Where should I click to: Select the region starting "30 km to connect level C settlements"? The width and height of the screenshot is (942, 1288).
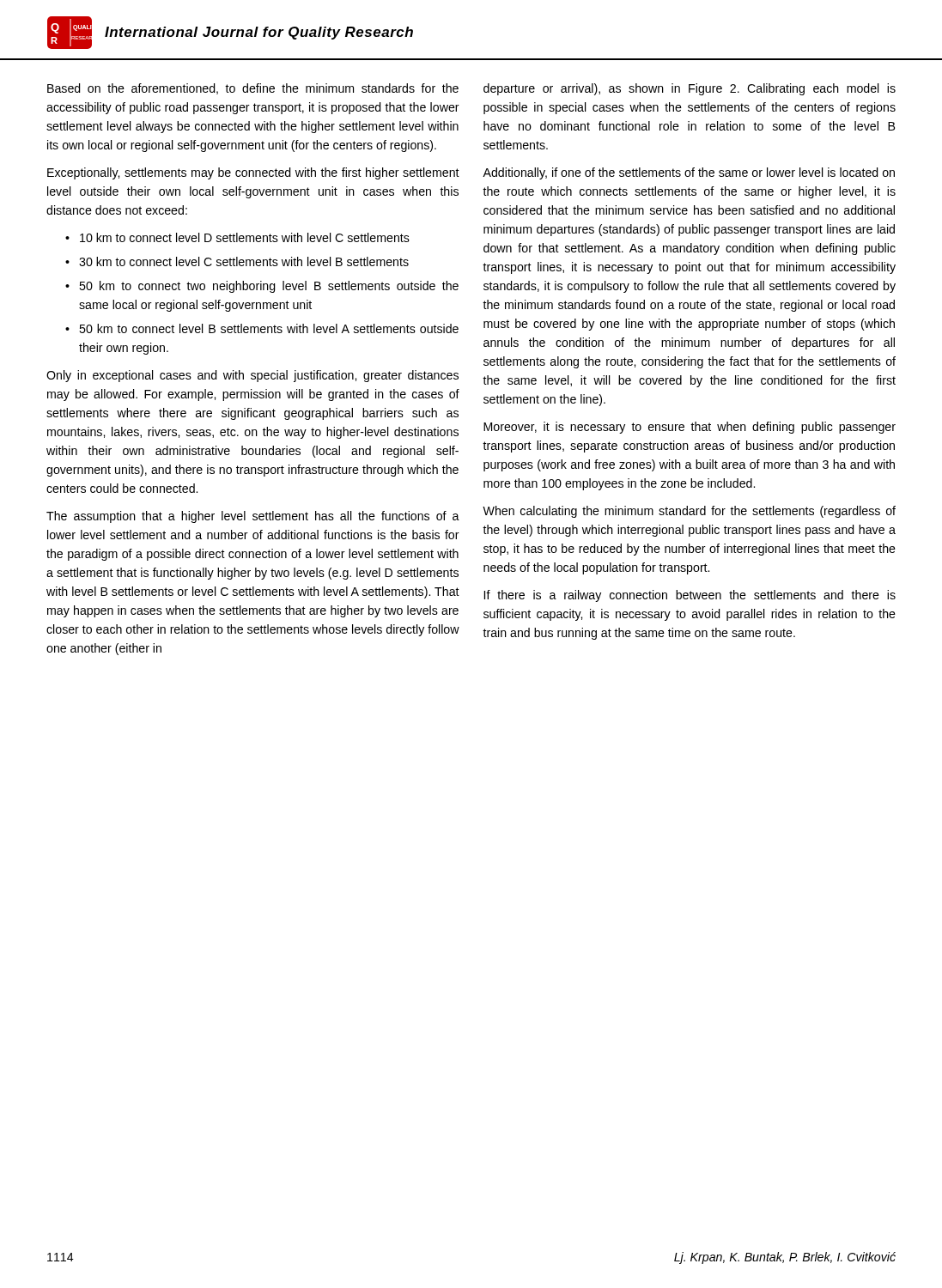click(244, 262)
